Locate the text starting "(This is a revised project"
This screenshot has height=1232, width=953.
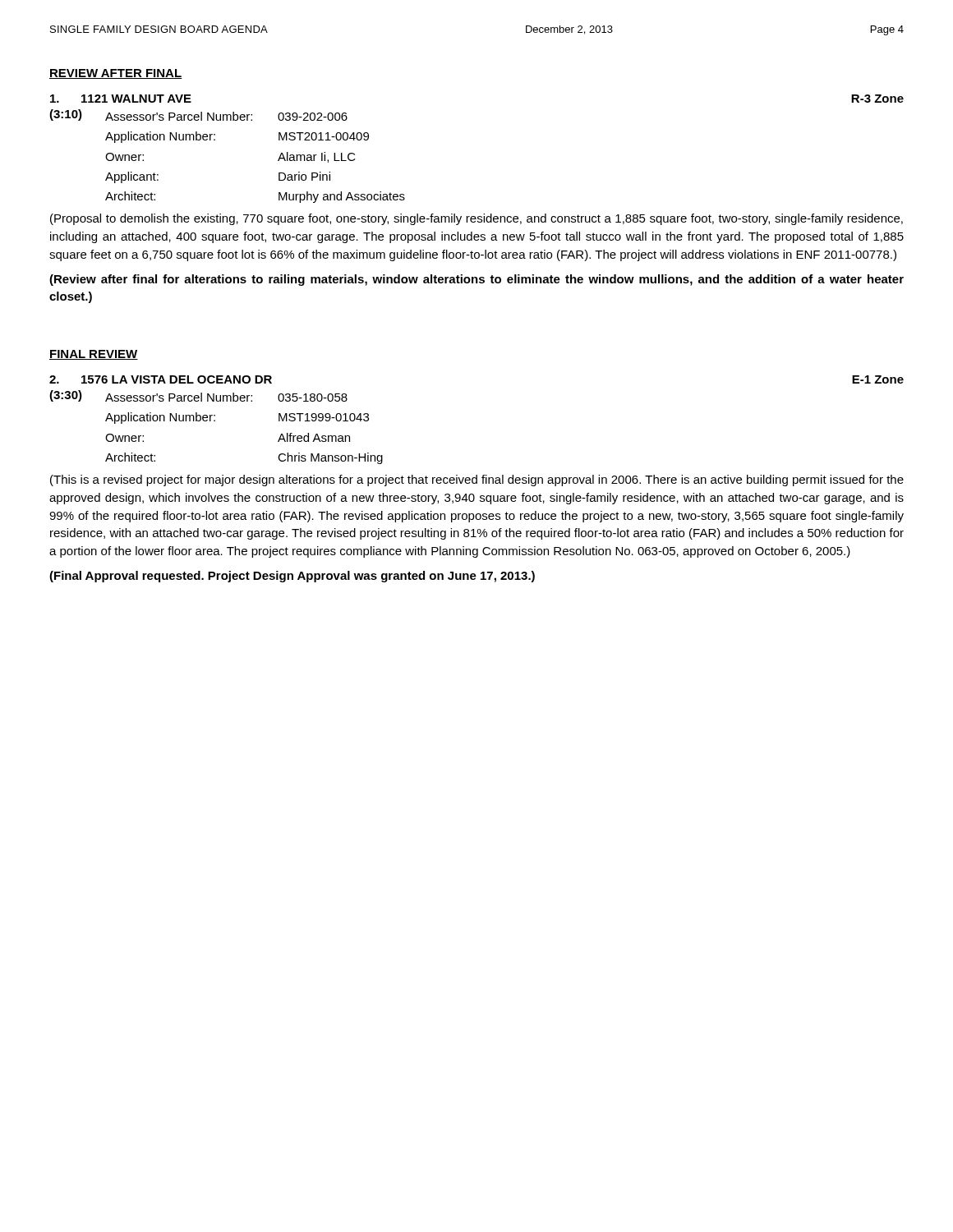click(476, 515)
